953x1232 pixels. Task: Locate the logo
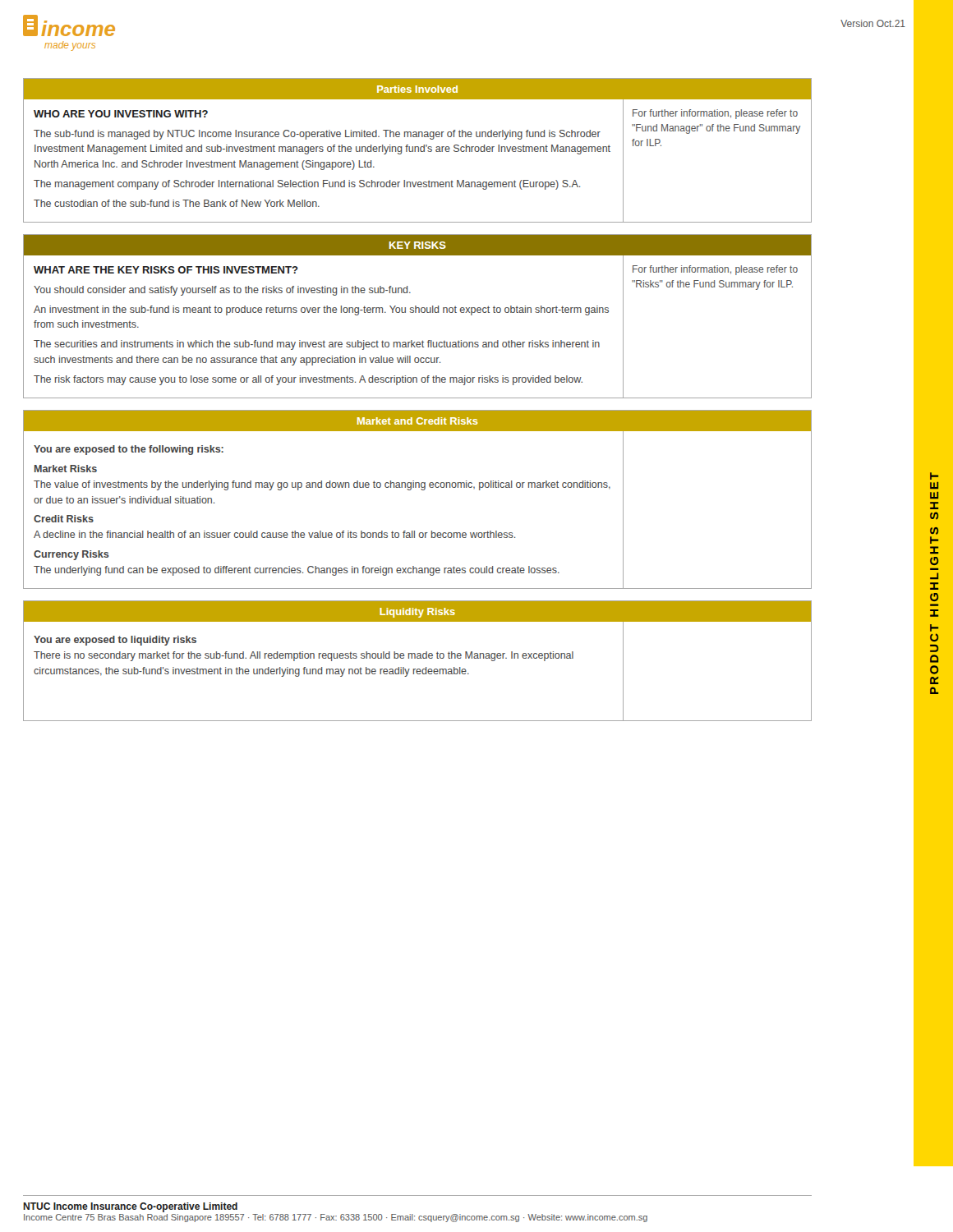click(105, 32)
